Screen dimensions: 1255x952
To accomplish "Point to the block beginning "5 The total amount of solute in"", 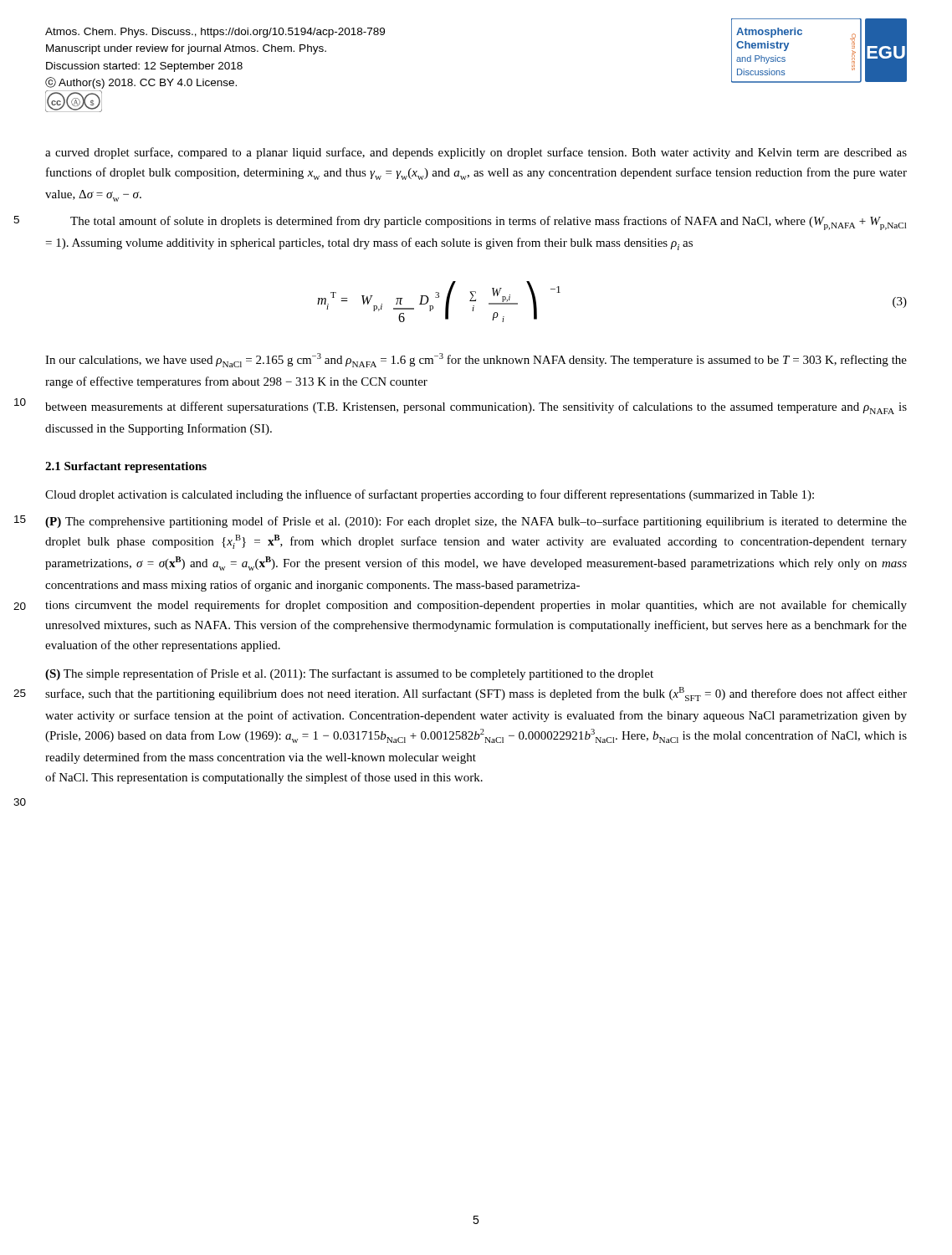I will pyautogui.click(x=476, y=233).
